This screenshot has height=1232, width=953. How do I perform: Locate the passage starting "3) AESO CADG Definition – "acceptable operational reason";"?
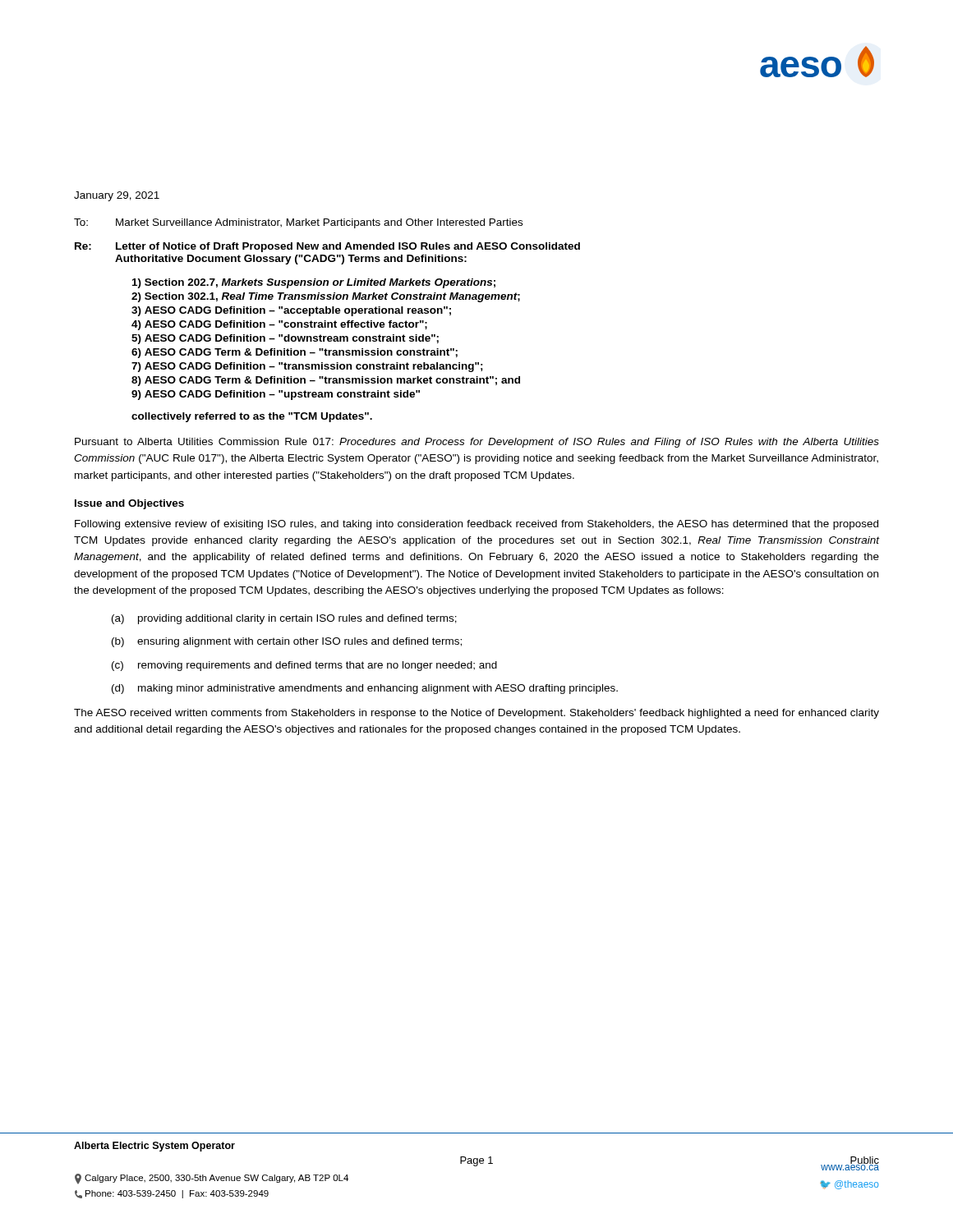click(x=292, y=310)
